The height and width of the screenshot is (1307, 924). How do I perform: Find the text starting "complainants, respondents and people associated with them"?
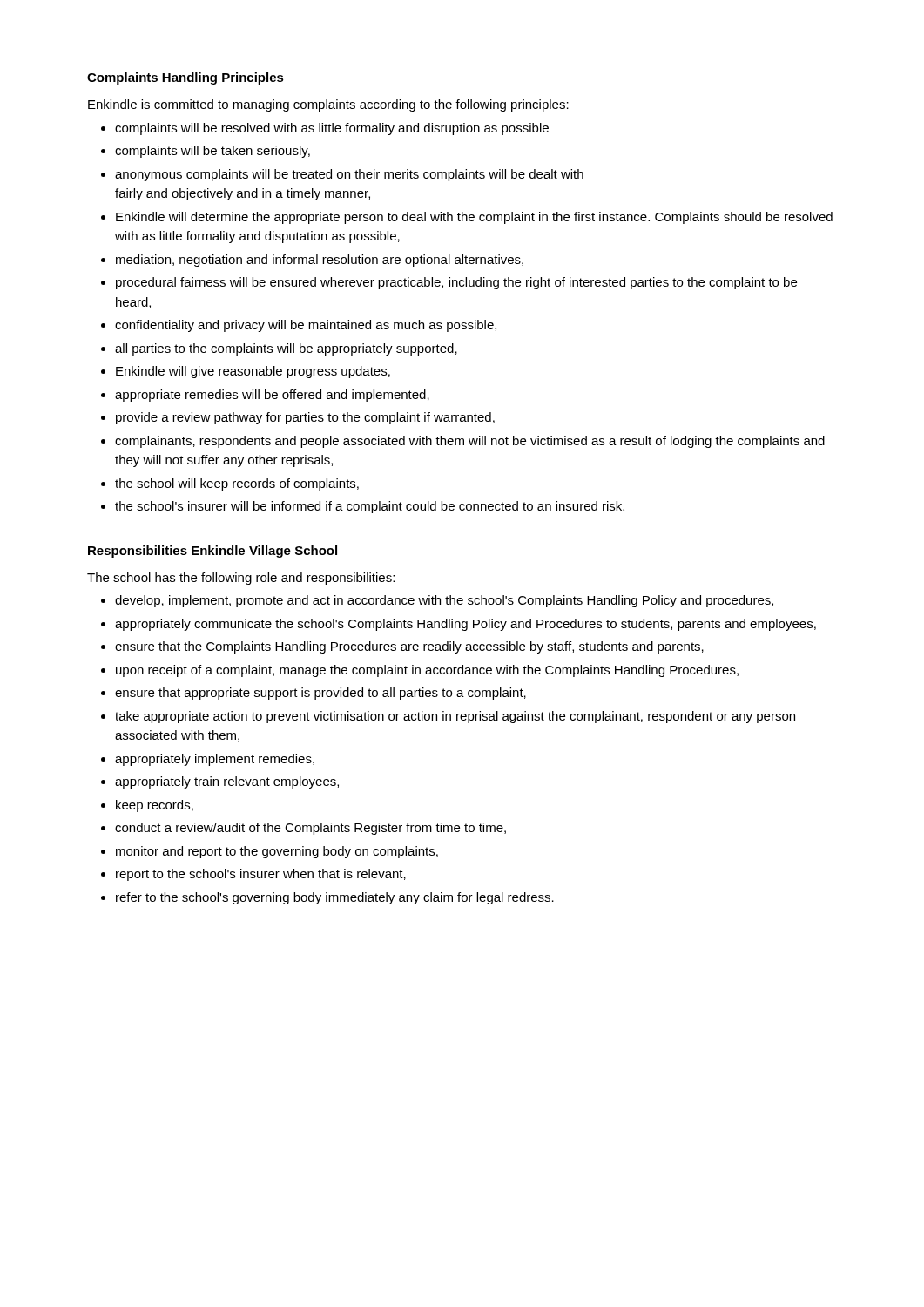tap(476, 451)
